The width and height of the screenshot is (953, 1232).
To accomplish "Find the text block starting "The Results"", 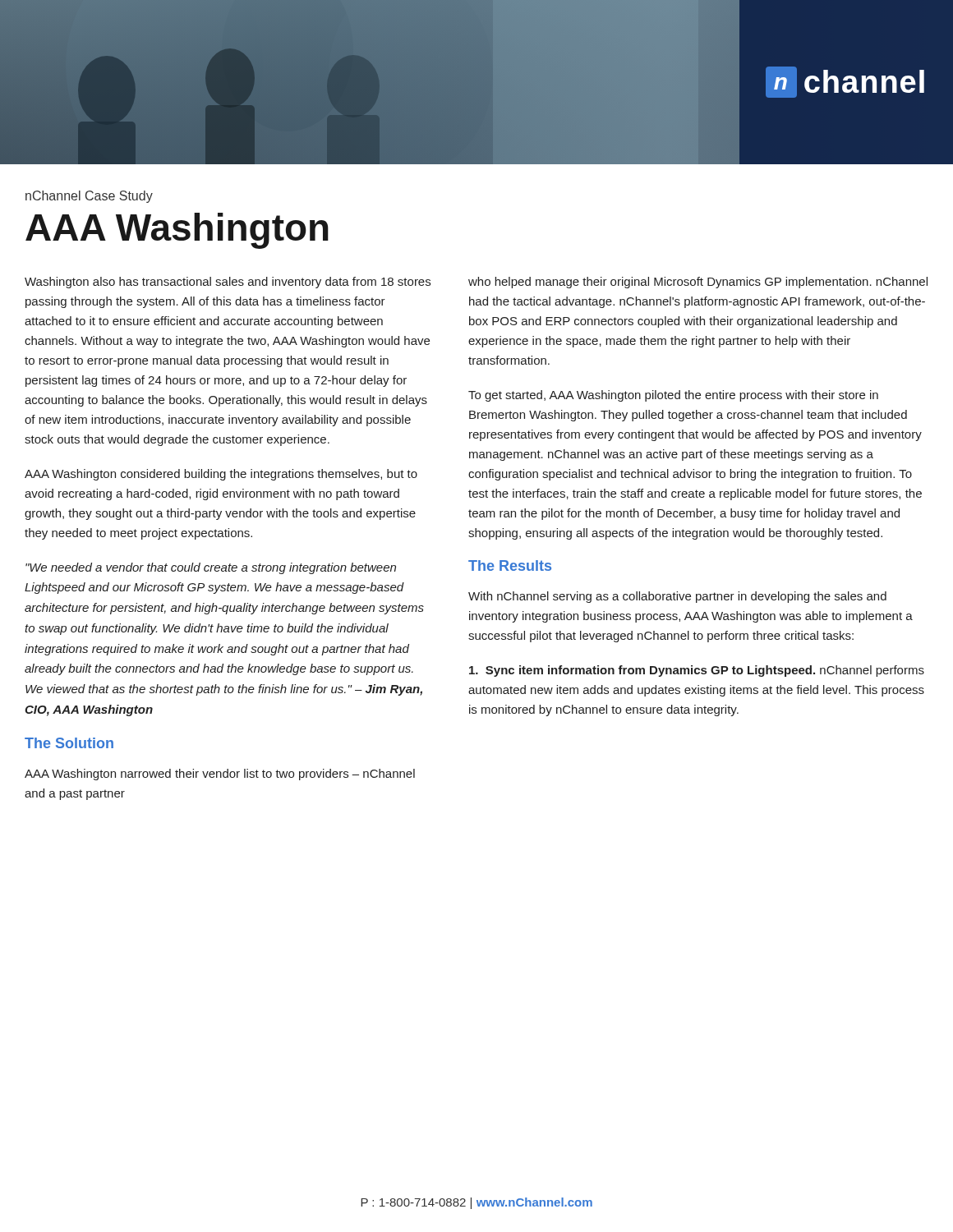I will (510, 565).
